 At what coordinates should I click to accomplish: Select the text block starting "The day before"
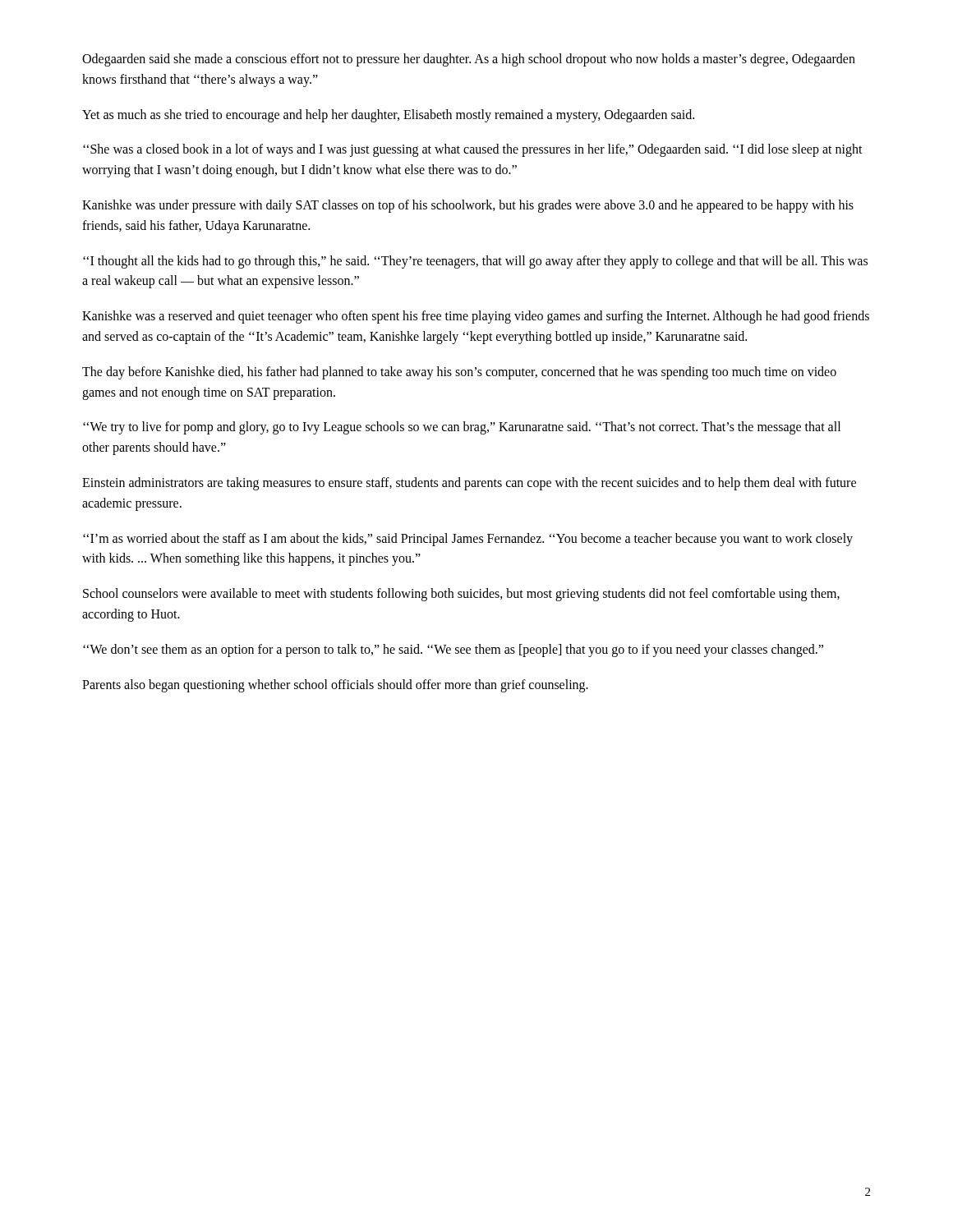tap(459, 382)
